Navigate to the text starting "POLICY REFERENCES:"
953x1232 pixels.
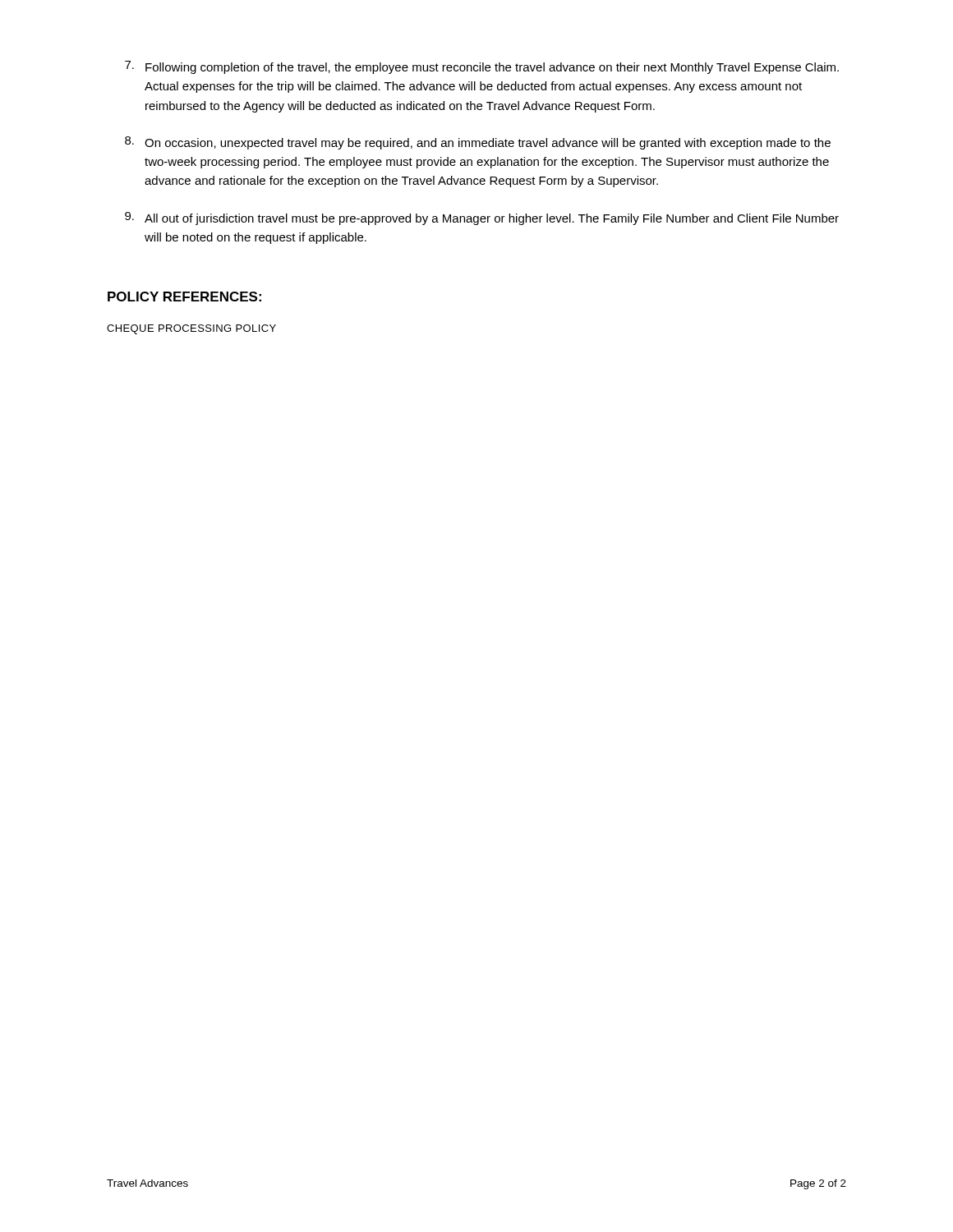(x=185, y=297)
